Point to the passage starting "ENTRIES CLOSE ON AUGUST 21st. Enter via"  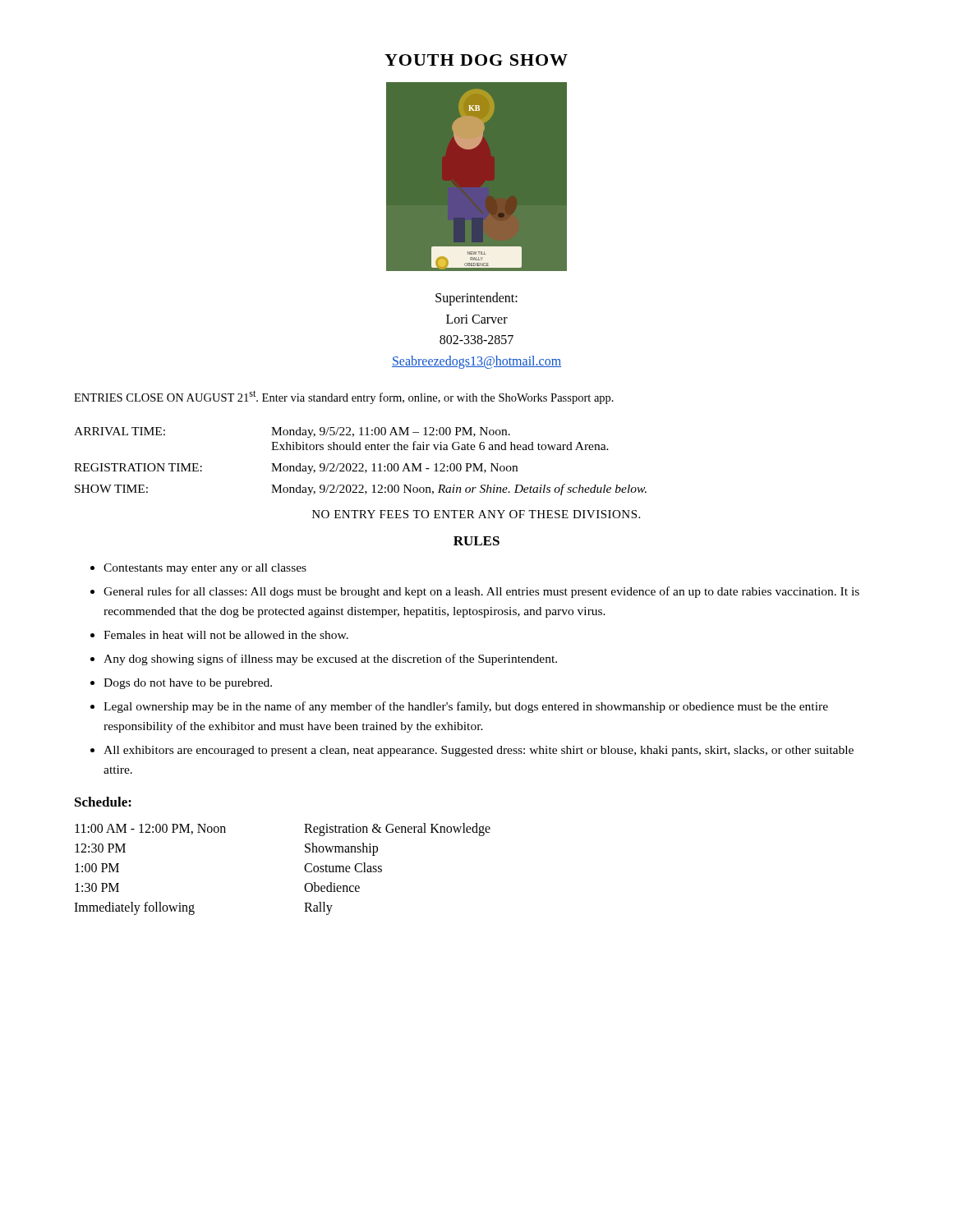pyautogui.click(x=344, y=396)
